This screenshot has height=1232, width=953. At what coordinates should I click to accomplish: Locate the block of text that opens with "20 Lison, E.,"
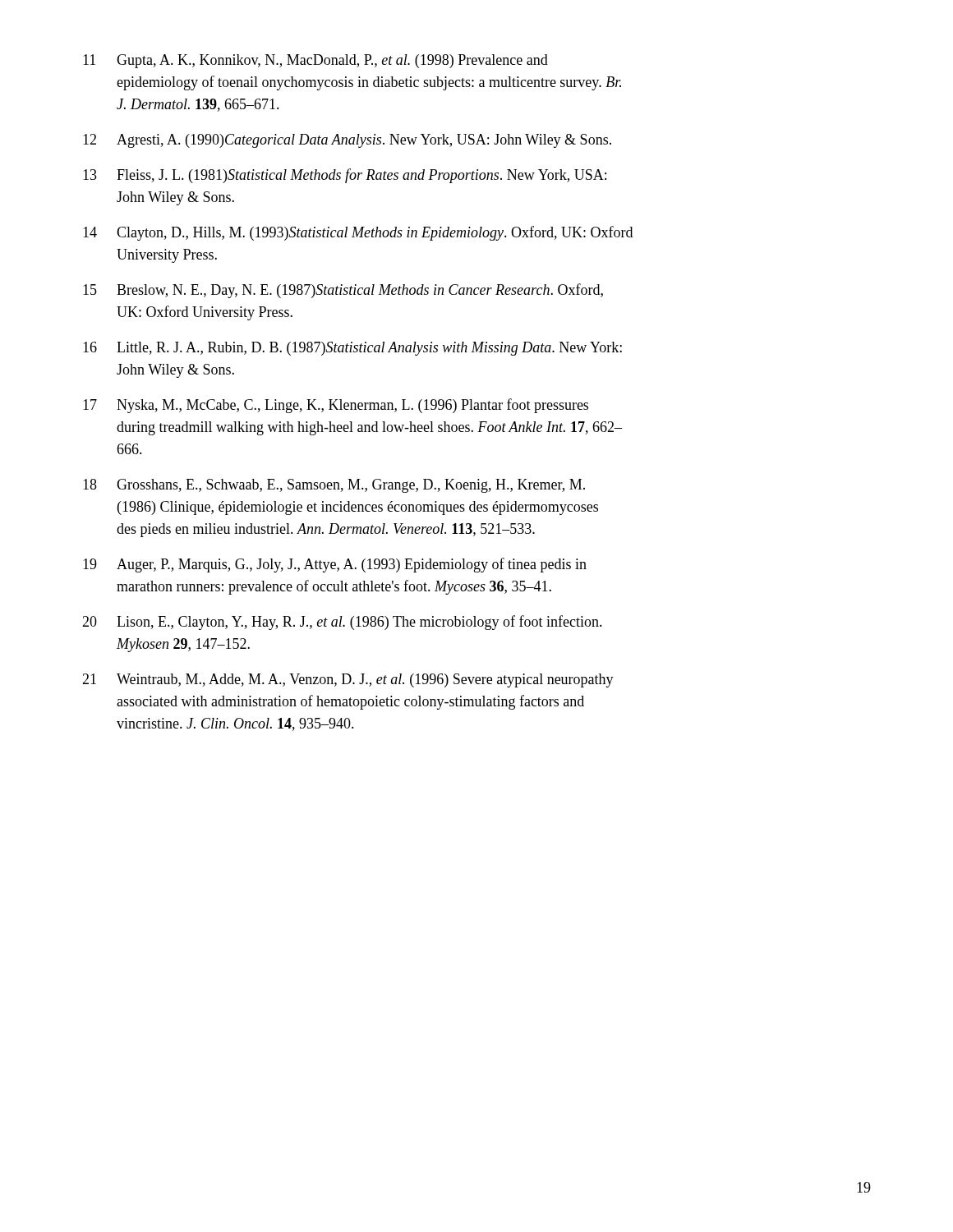342,633
